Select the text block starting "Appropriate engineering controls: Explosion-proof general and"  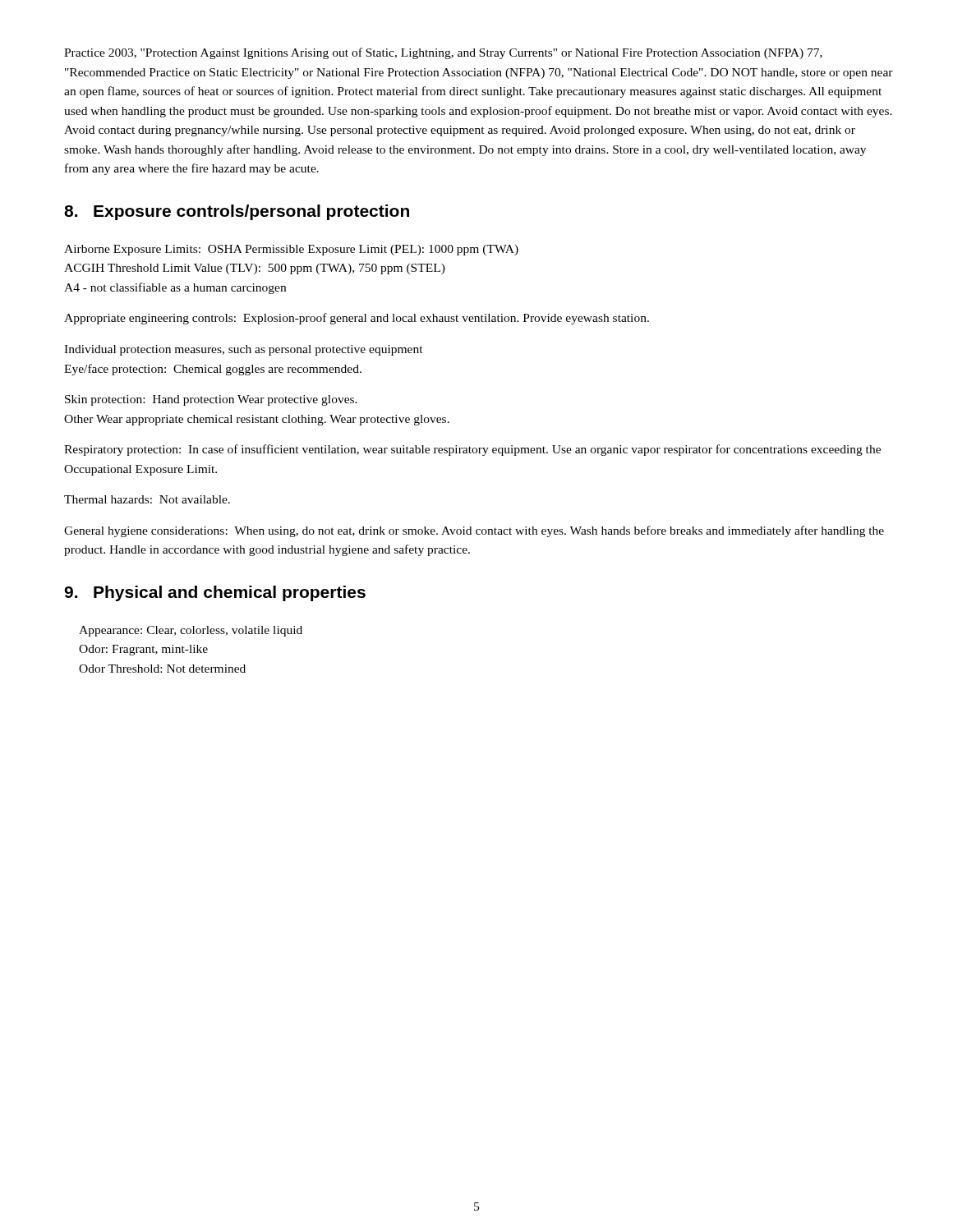coord(357,318)
